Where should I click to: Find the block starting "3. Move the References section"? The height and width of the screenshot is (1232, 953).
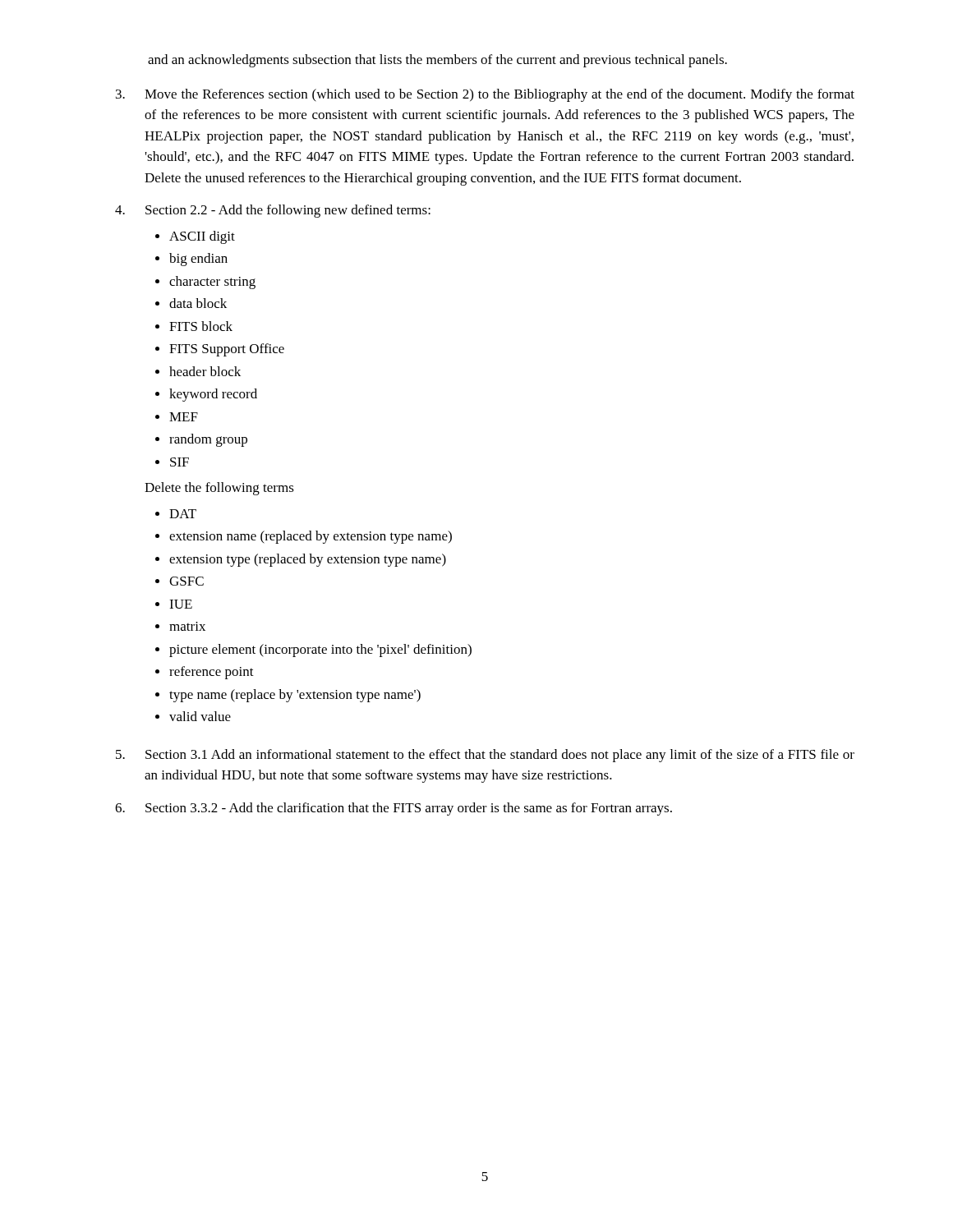485,136
